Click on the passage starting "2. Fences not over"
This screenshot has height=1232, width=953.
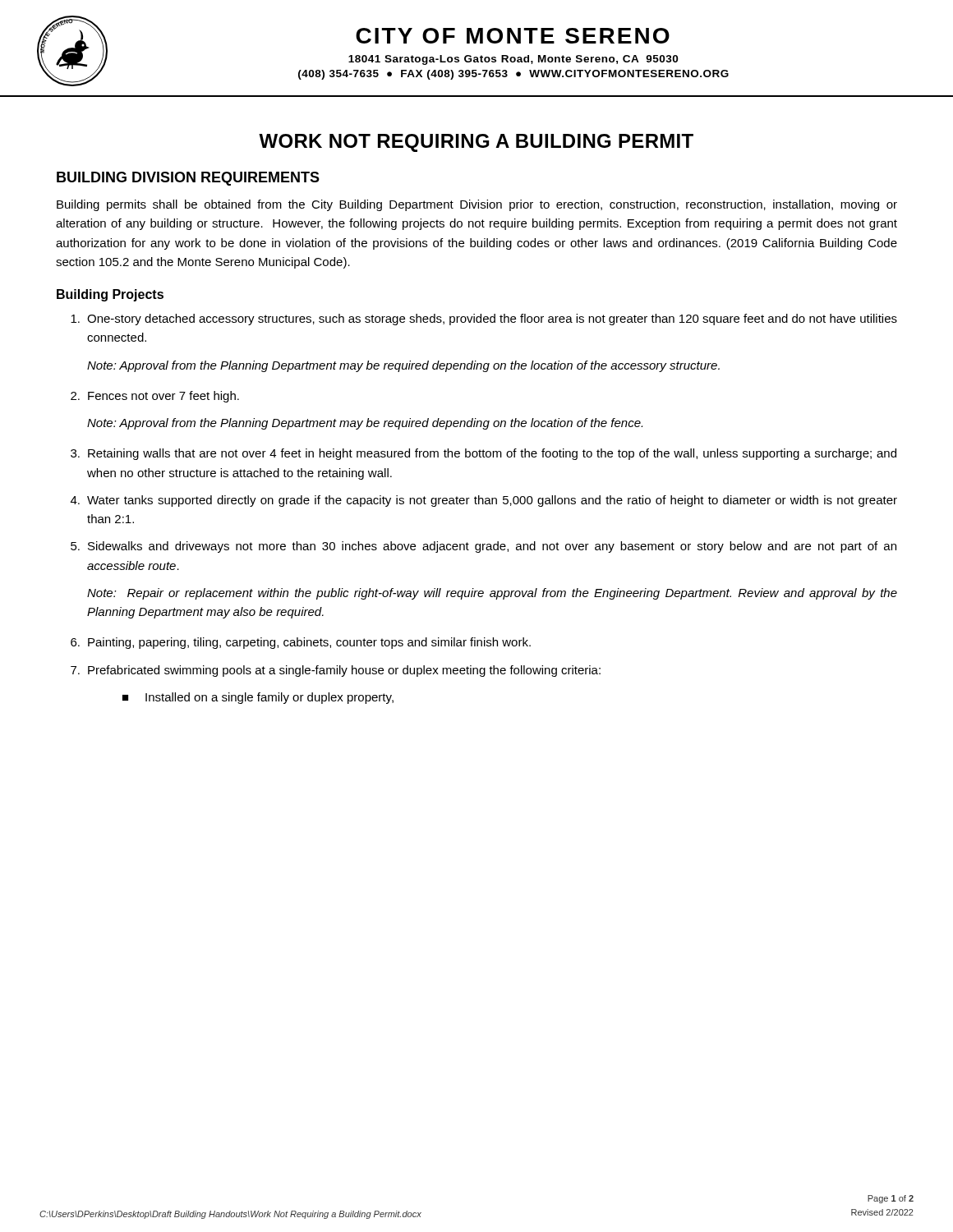(155, 397)
